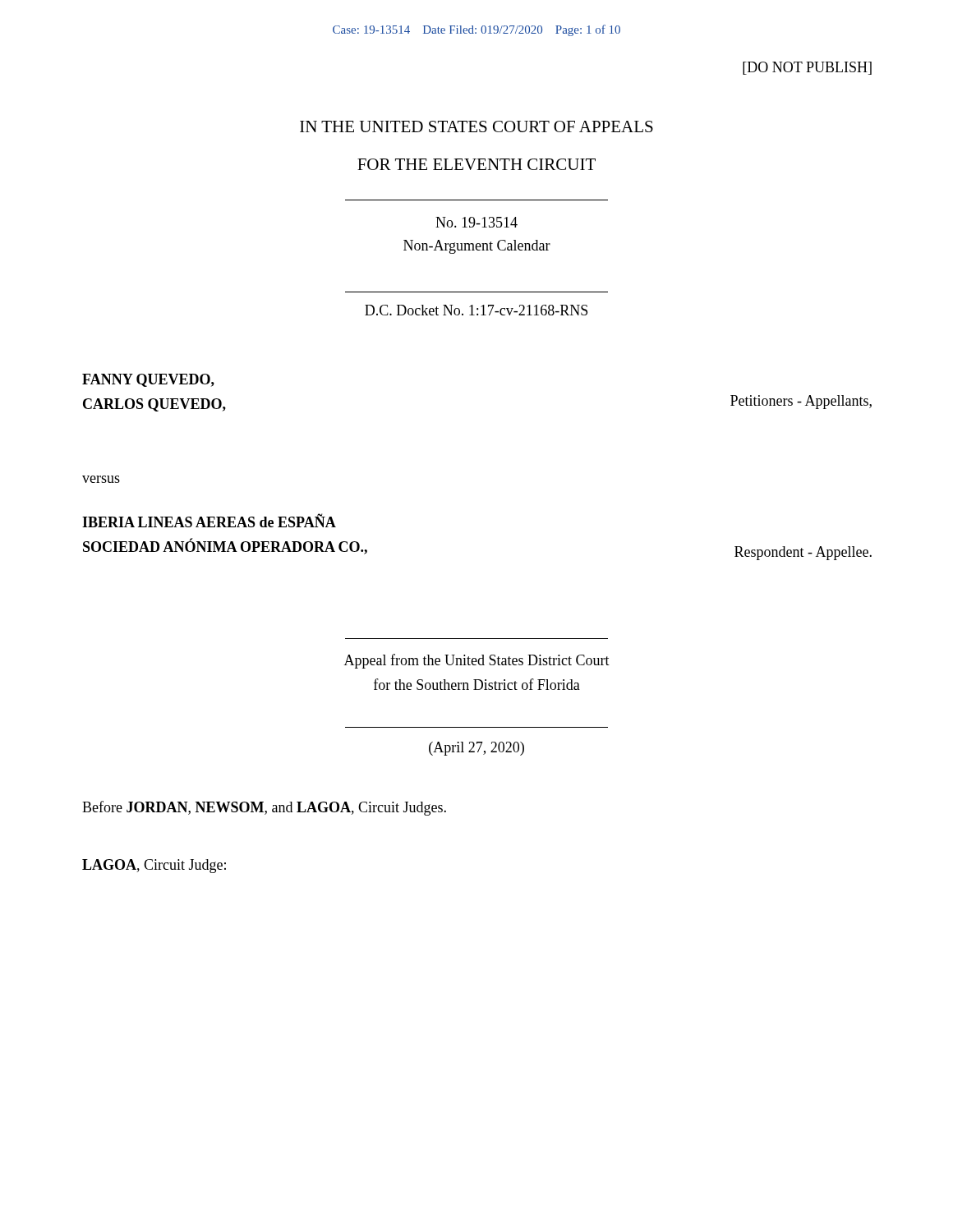Viewport: 953px width, 1232px height.
Task: Find the region starting "(April 27, 2020)"
Action: click(476, 747)
